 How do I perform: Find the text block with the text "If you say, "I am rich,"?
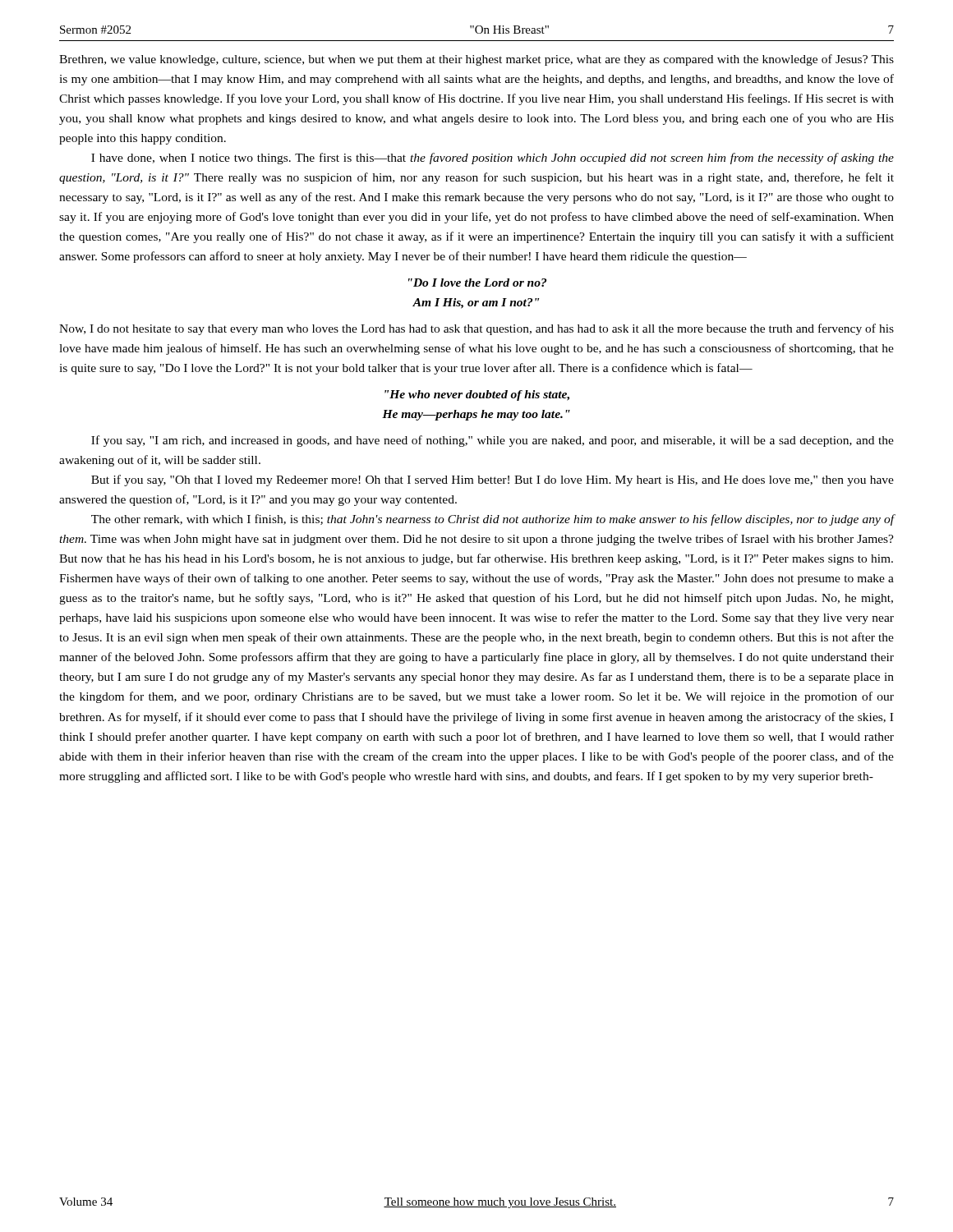coord(476,450)
